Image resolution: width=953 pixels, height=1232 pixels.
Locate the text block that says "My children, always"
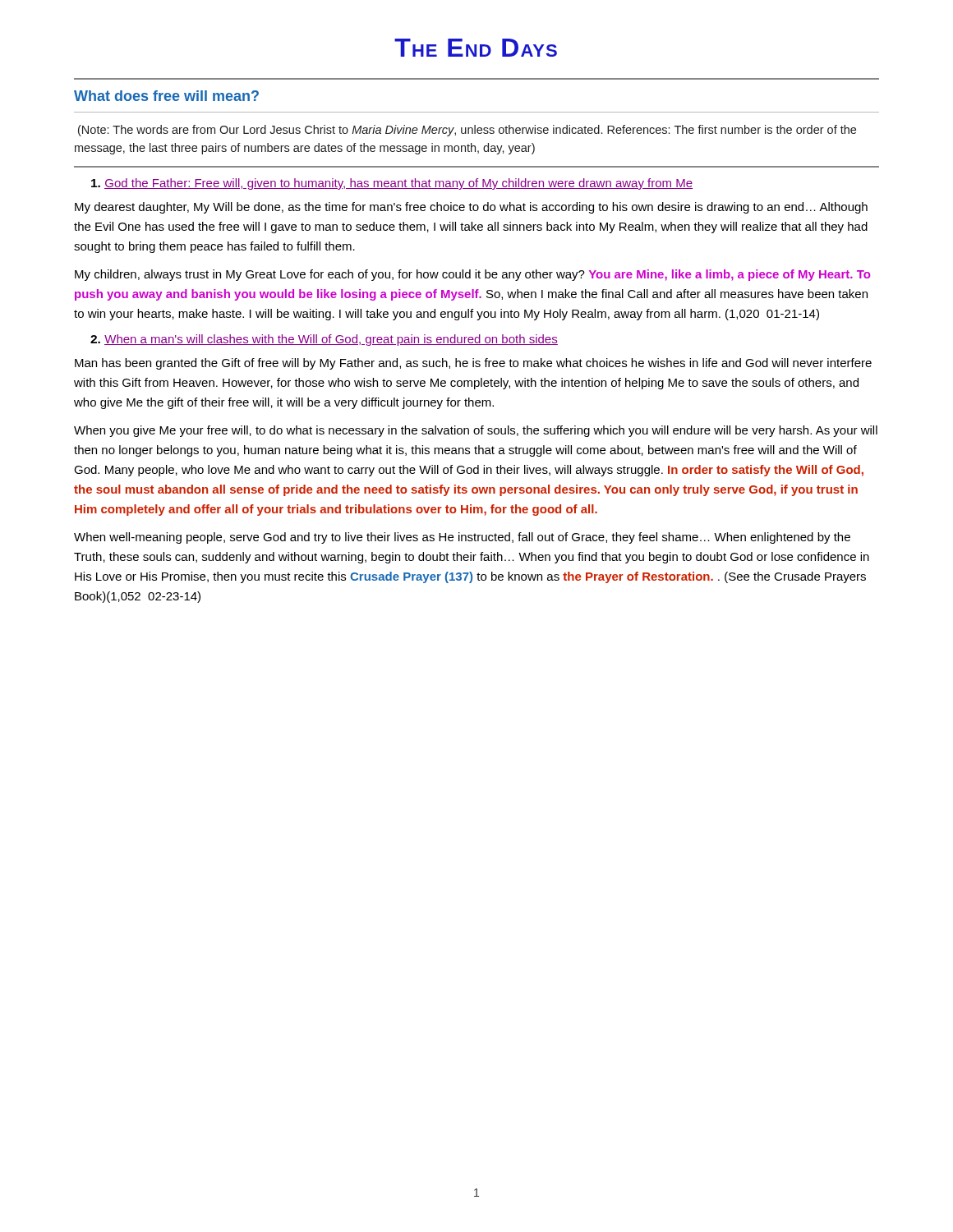tap(472, 294)
